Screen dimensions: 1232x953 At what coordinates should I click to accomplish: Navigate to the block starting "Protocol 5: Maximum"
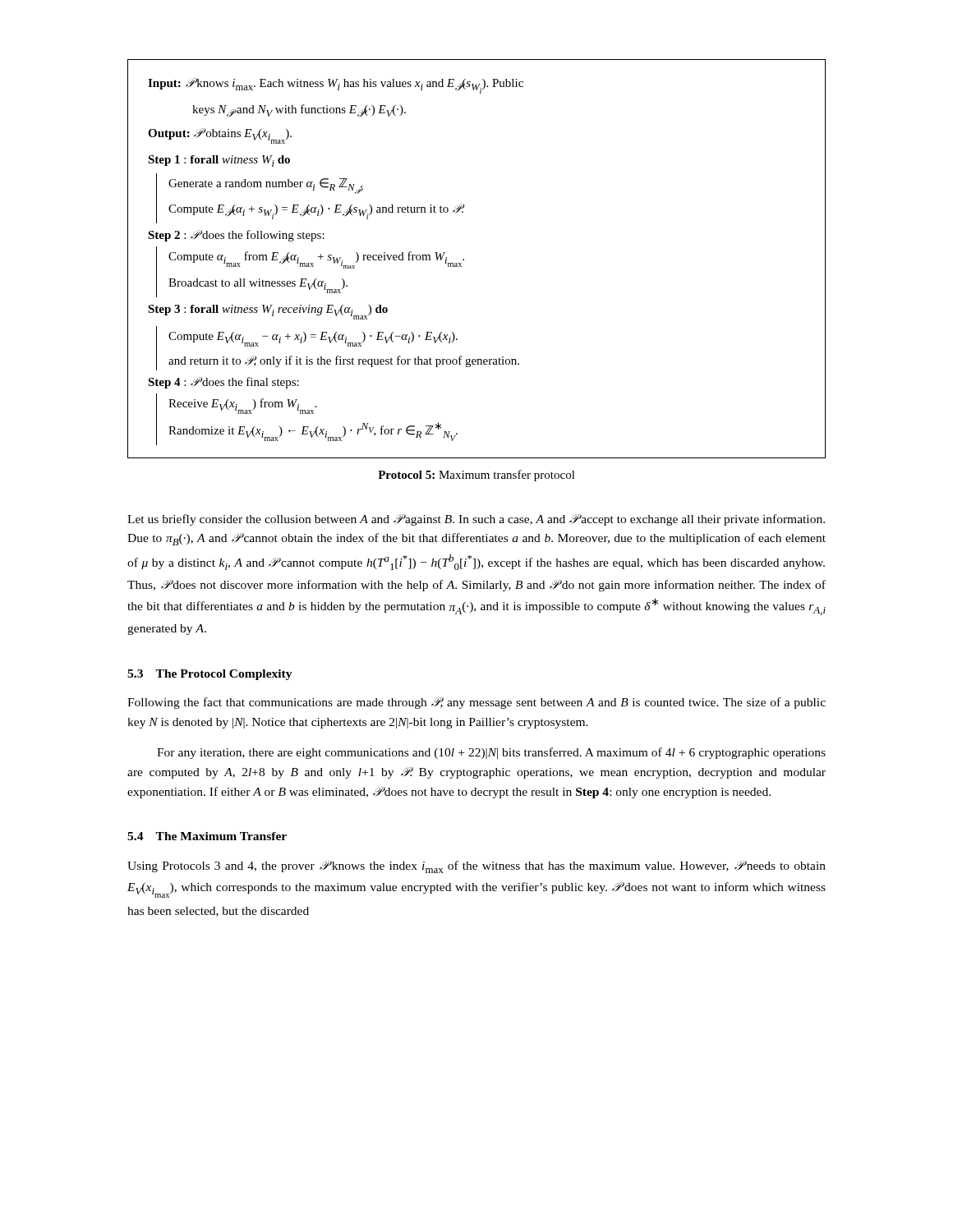[476, 475]
